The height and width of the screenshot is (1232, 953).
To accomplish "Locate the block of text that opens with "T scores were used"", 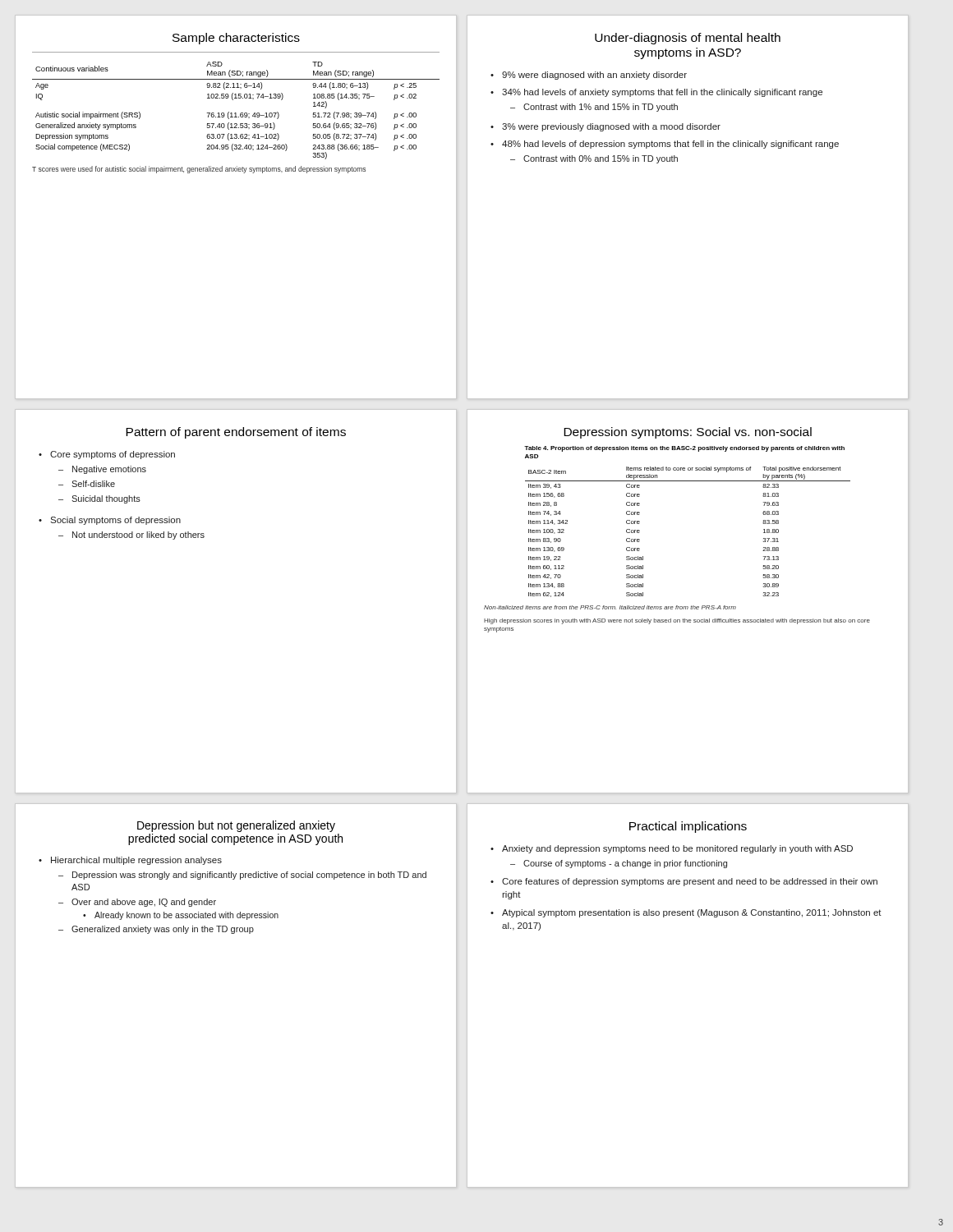I will point(199,169).
